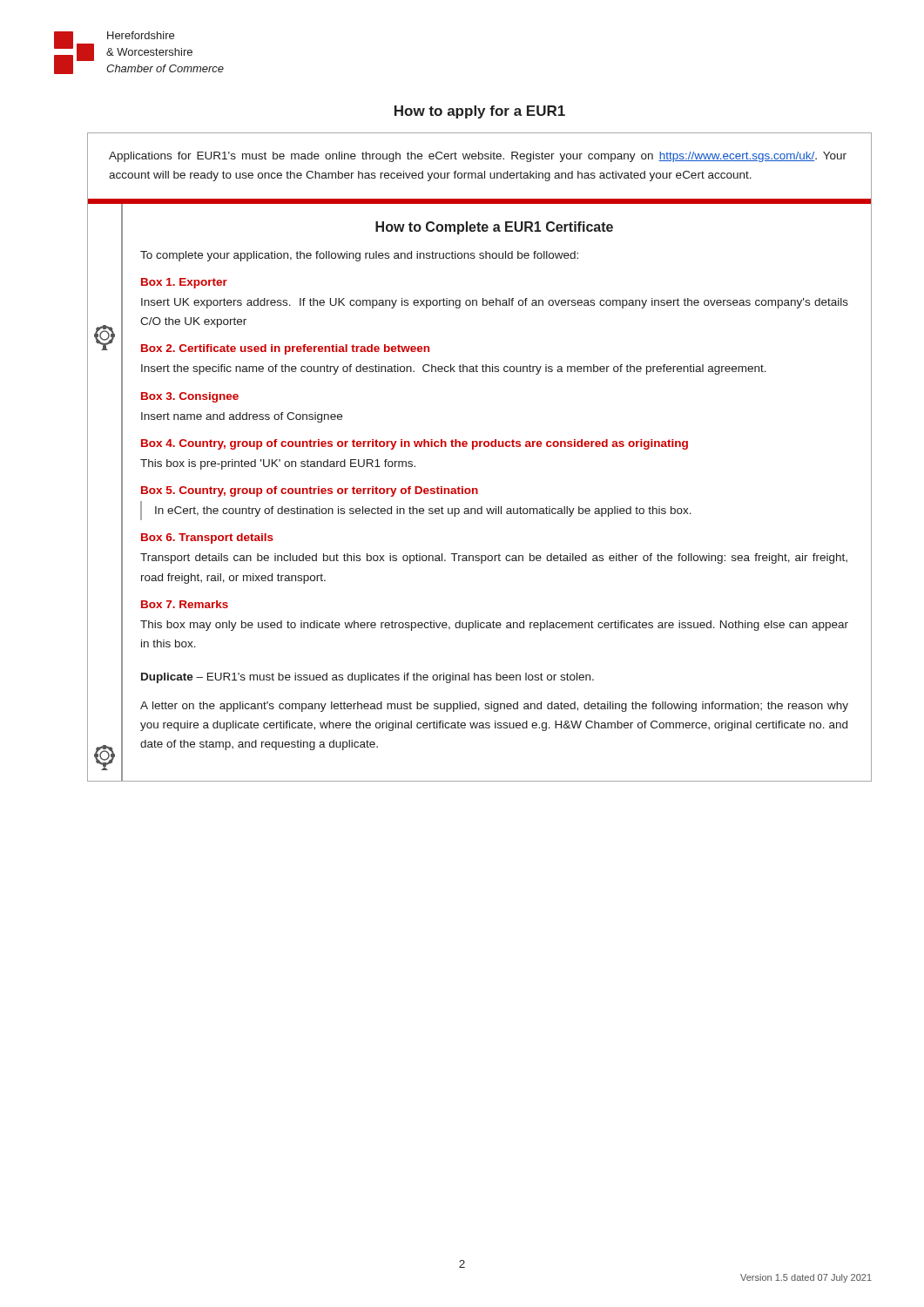The width and height of the screenshot is (924, 1307).
Task: Point to the text block starting "This box is pre-printed 'UK'"
Action: point(278,463)
